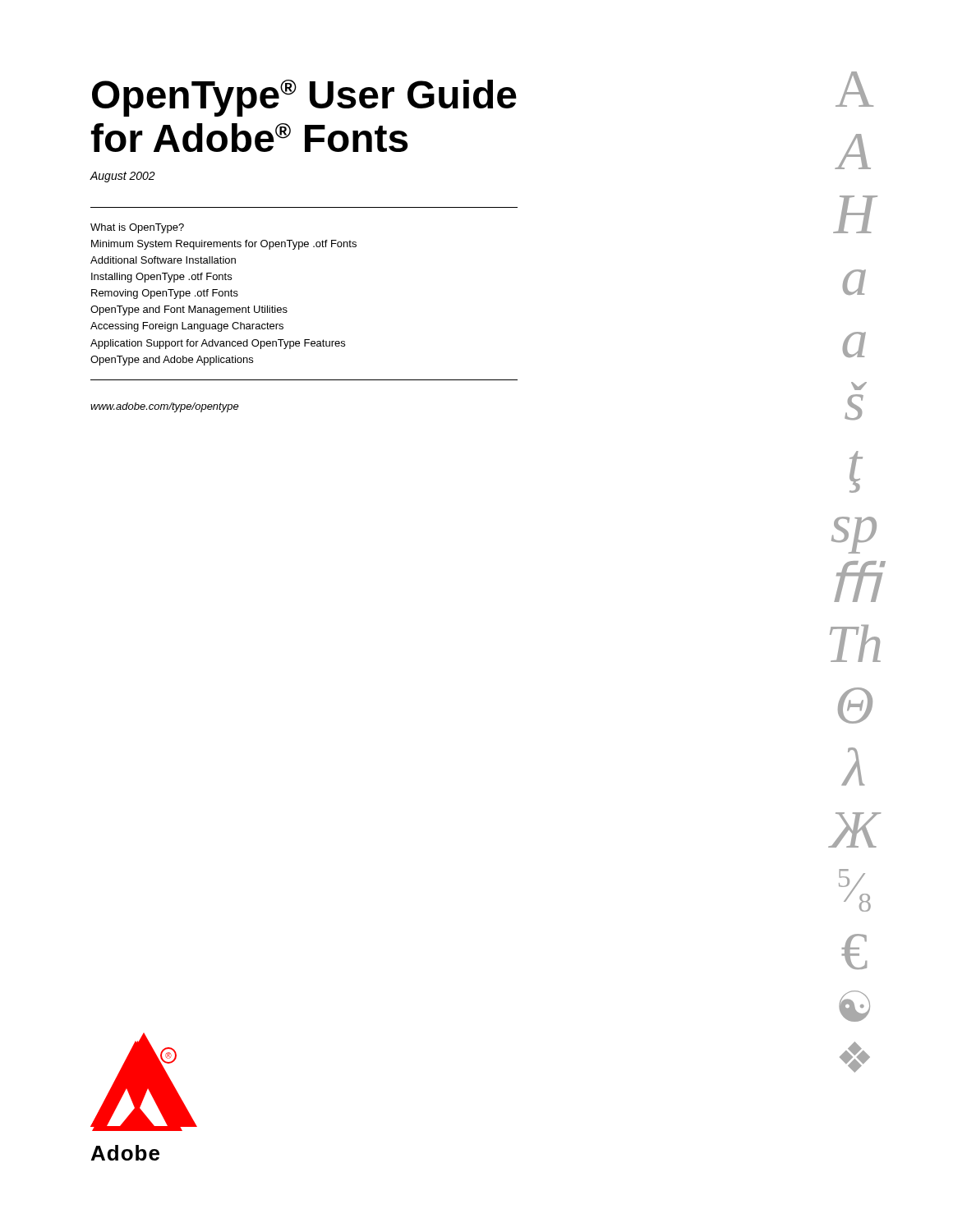953x1232 pixels.
Task: Click on the text block with the text "What is OpenType? Minimum System Requirements"
Action: click(x=137, y=228)
